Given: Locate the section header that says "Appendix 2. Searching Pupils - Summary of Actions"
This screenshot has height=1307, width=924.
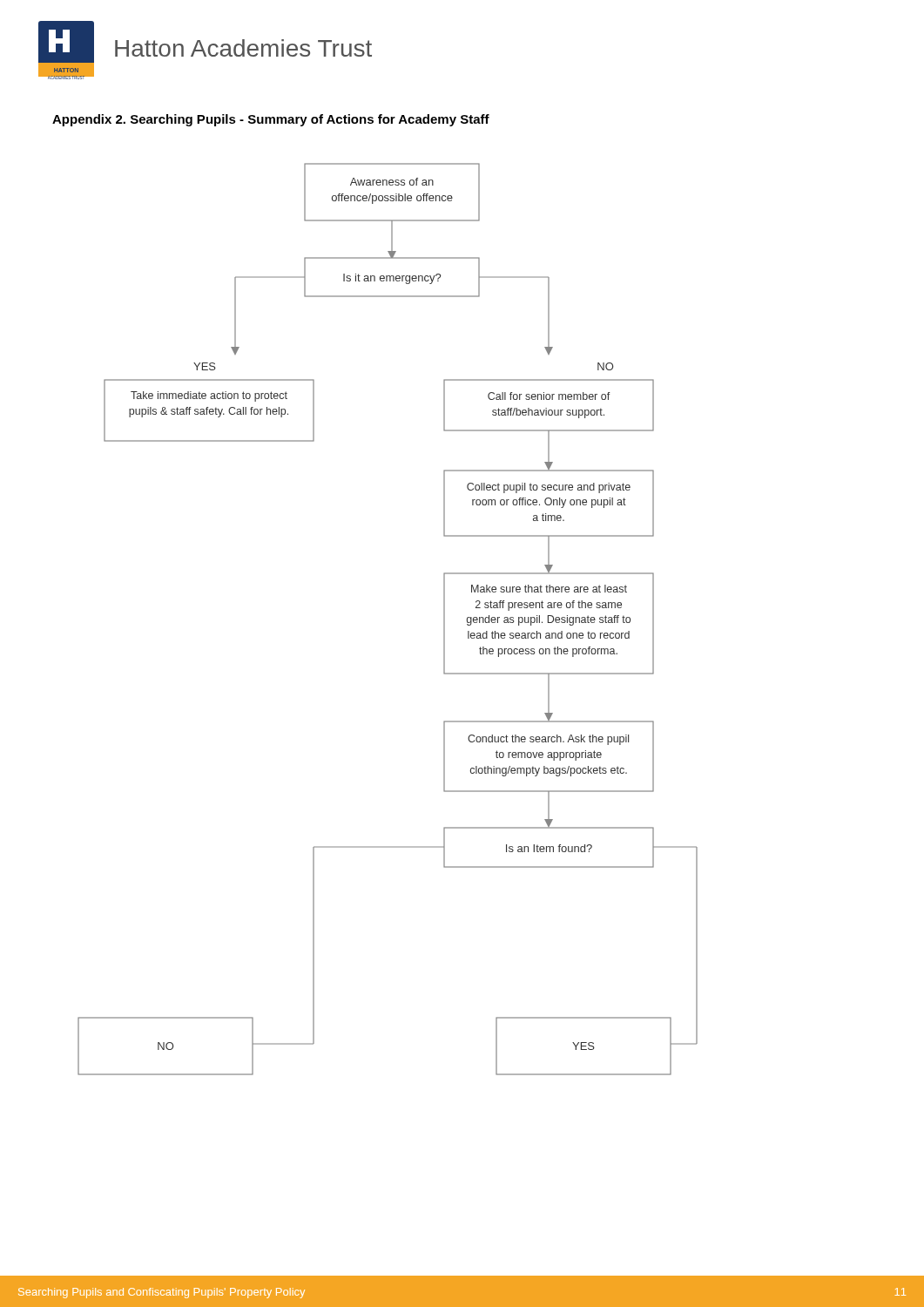Looking at the screenshot, I should click(x=271, y=119).
